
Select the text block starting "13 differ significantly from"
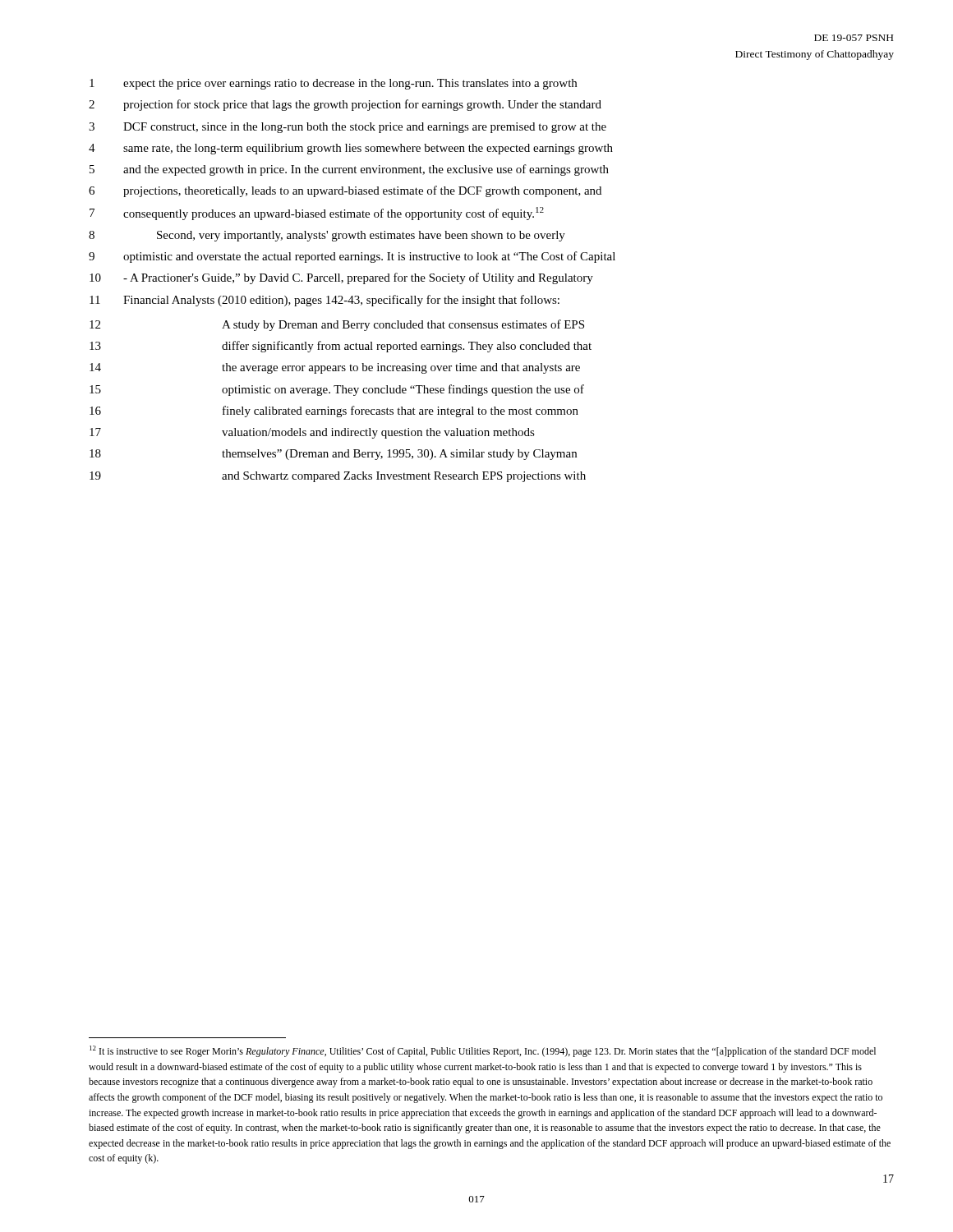coord(491,346)
